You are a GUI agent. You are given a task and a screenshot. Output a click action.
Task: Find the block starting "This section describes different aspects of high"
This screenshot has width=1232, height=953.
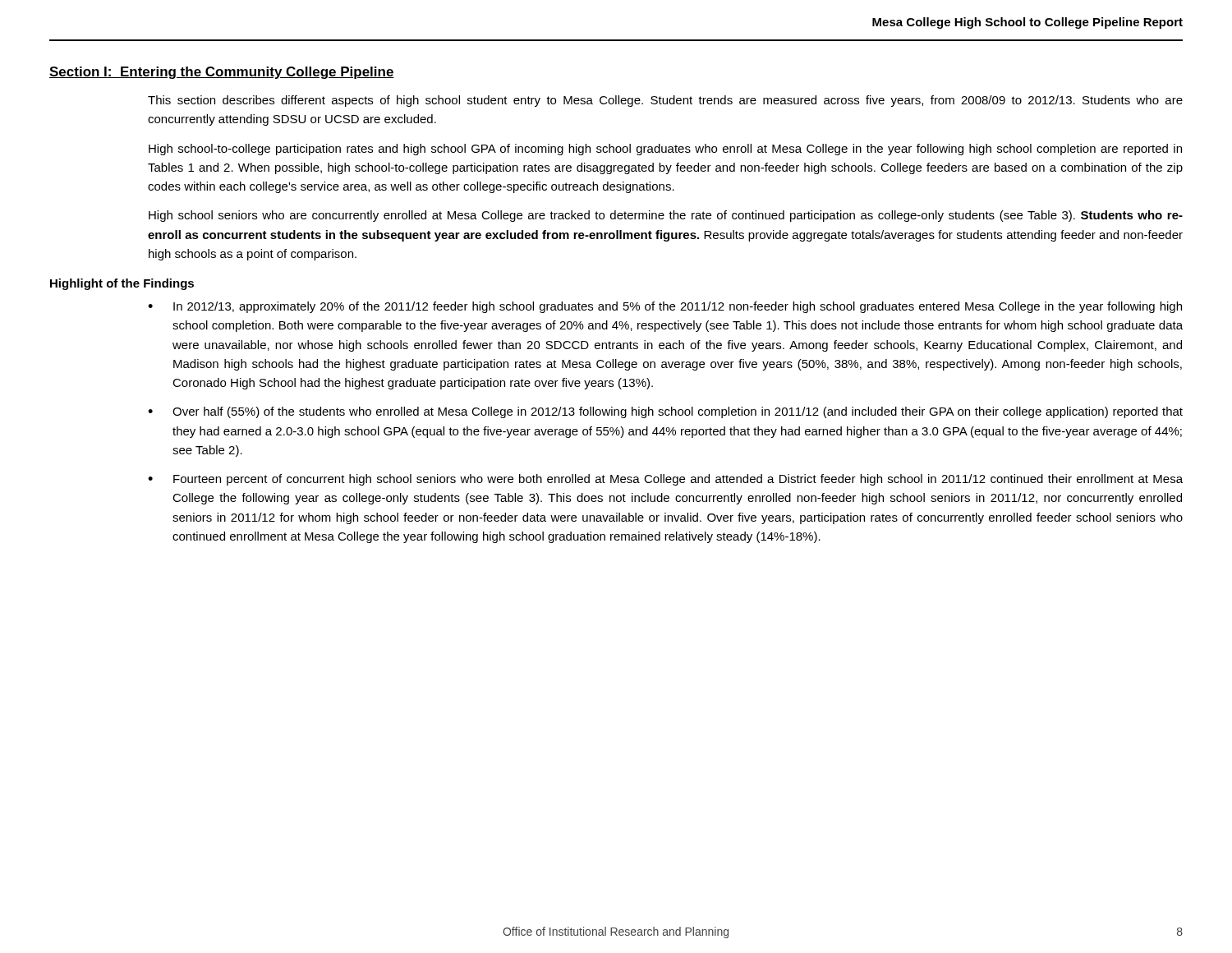(x=665, y=109)
